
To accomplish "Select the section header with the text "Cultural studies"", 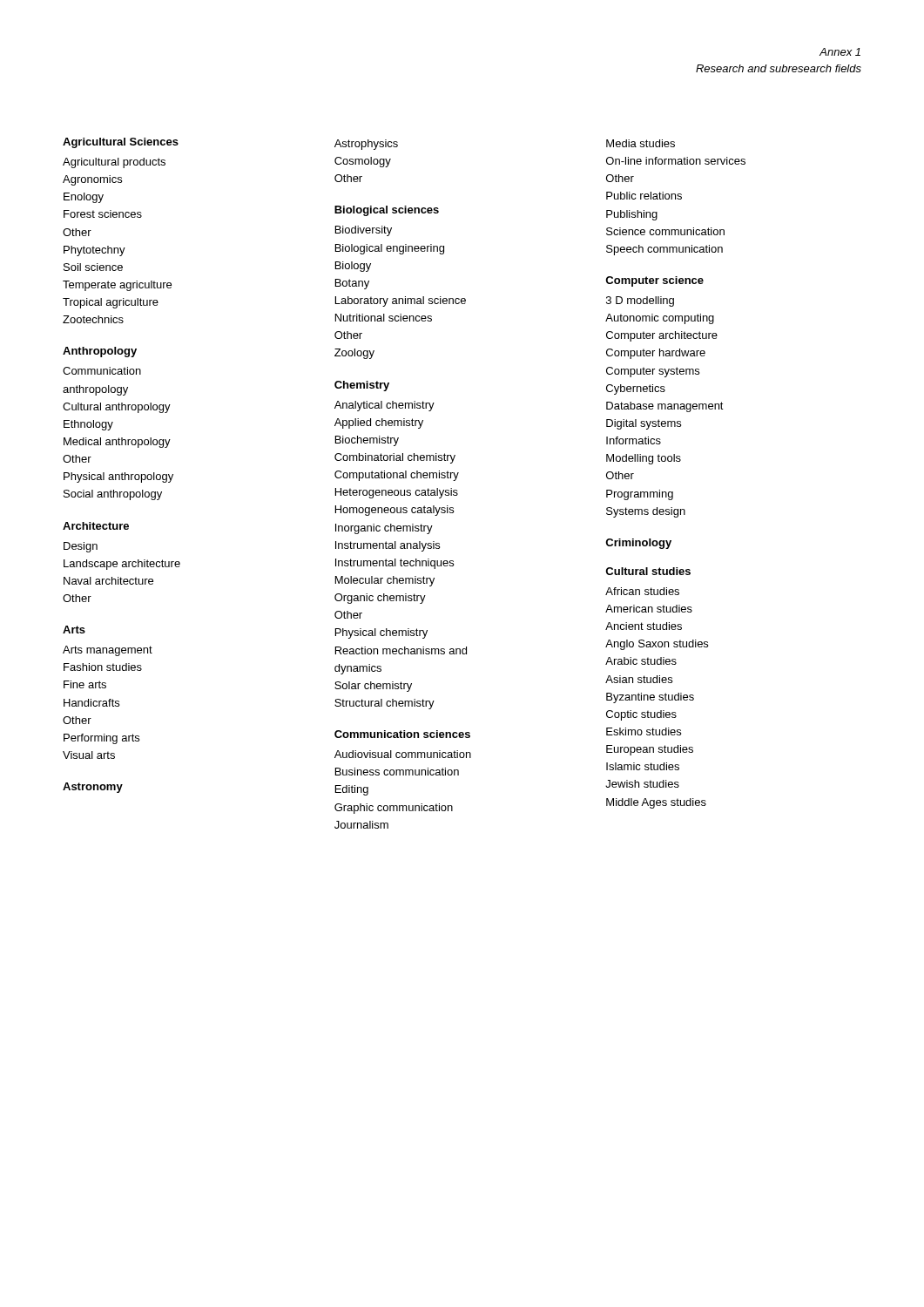I will (x=648, y=571).
